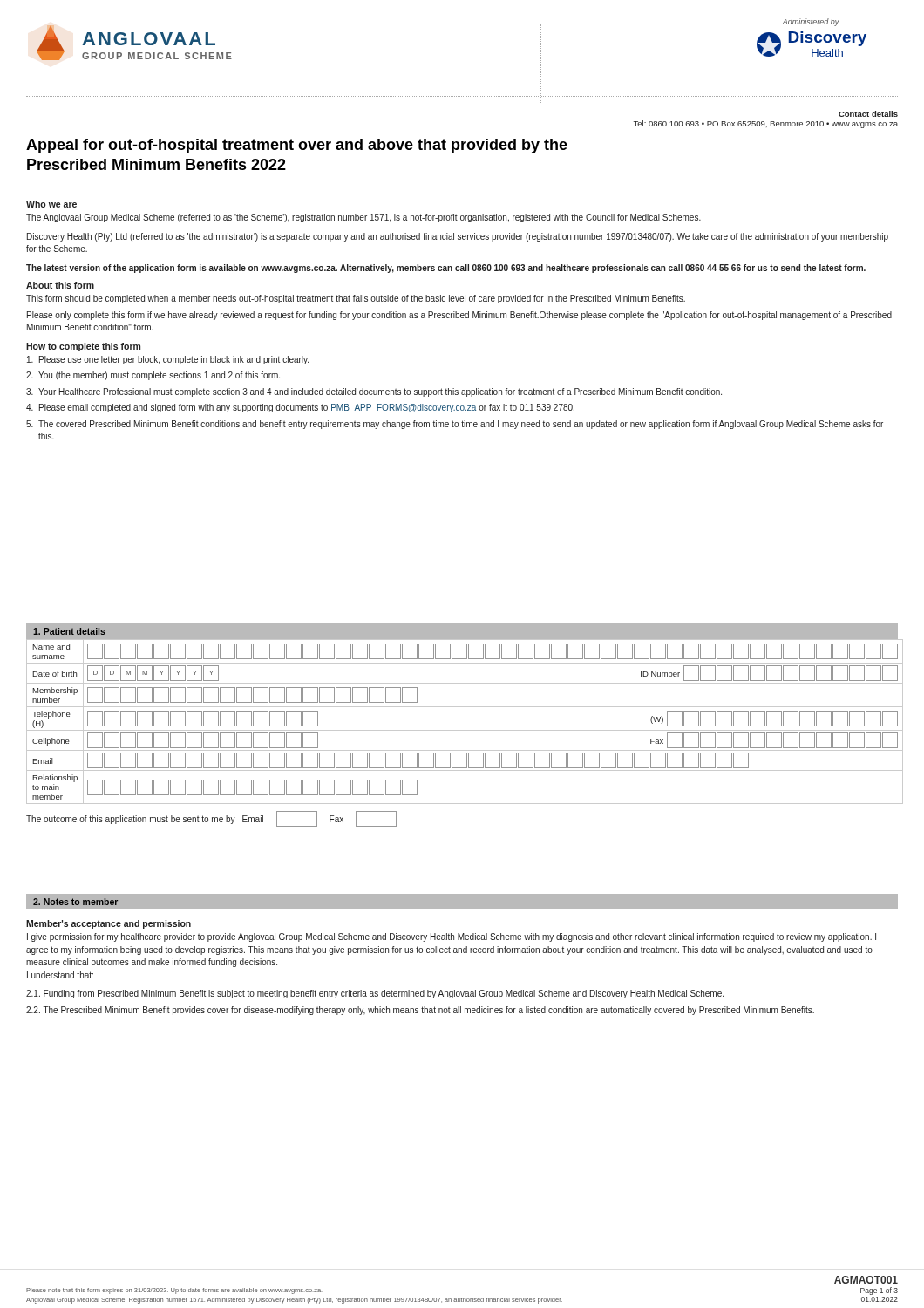Viewport: 924px width, 1308px height.
Task: Select the text block starting "3. Your Healthcare Professional must"
Action: [462, 392]
